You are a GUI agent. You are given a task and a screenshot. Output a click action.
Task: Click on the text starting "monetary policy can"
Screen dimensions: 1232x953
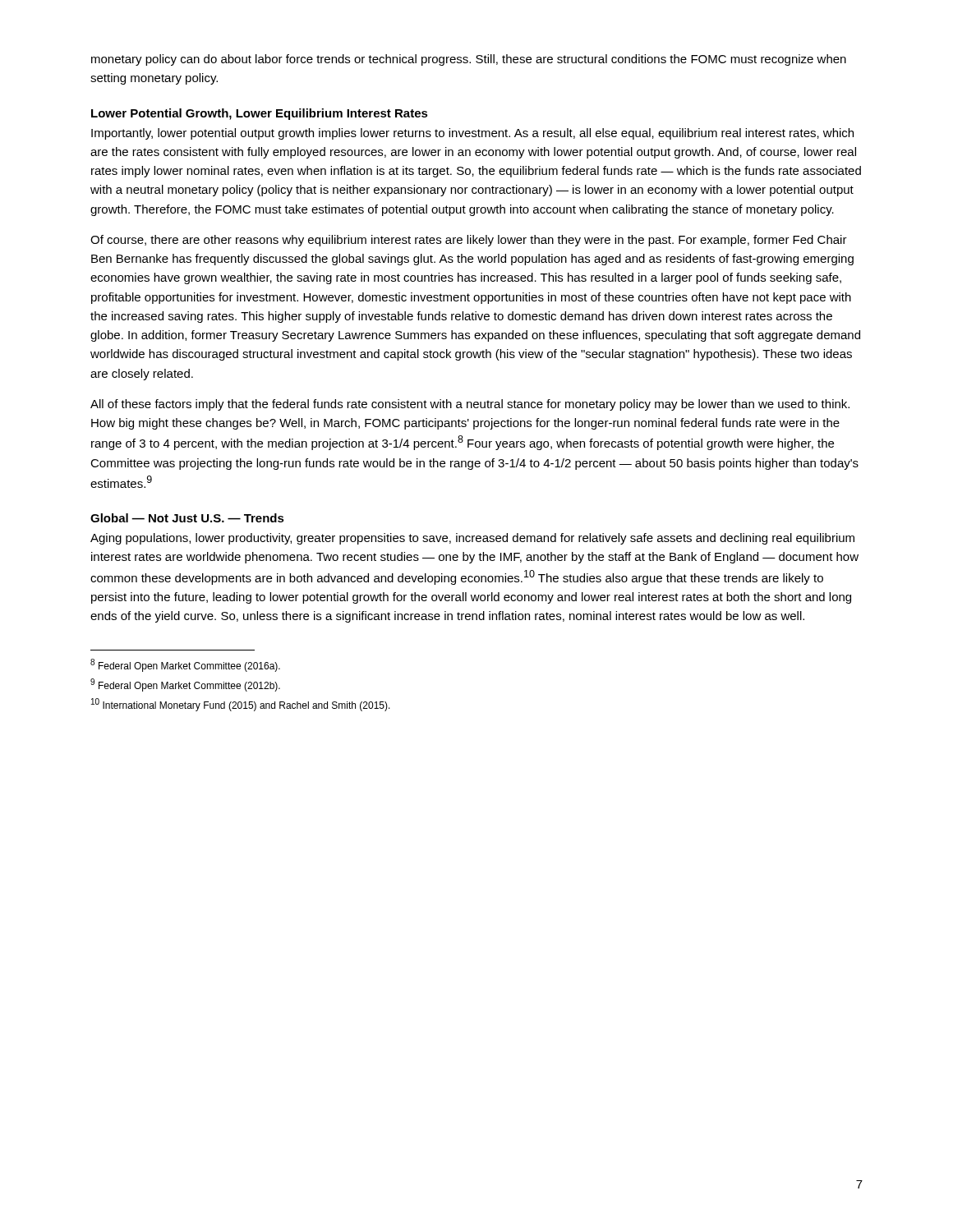pos(468,68)
